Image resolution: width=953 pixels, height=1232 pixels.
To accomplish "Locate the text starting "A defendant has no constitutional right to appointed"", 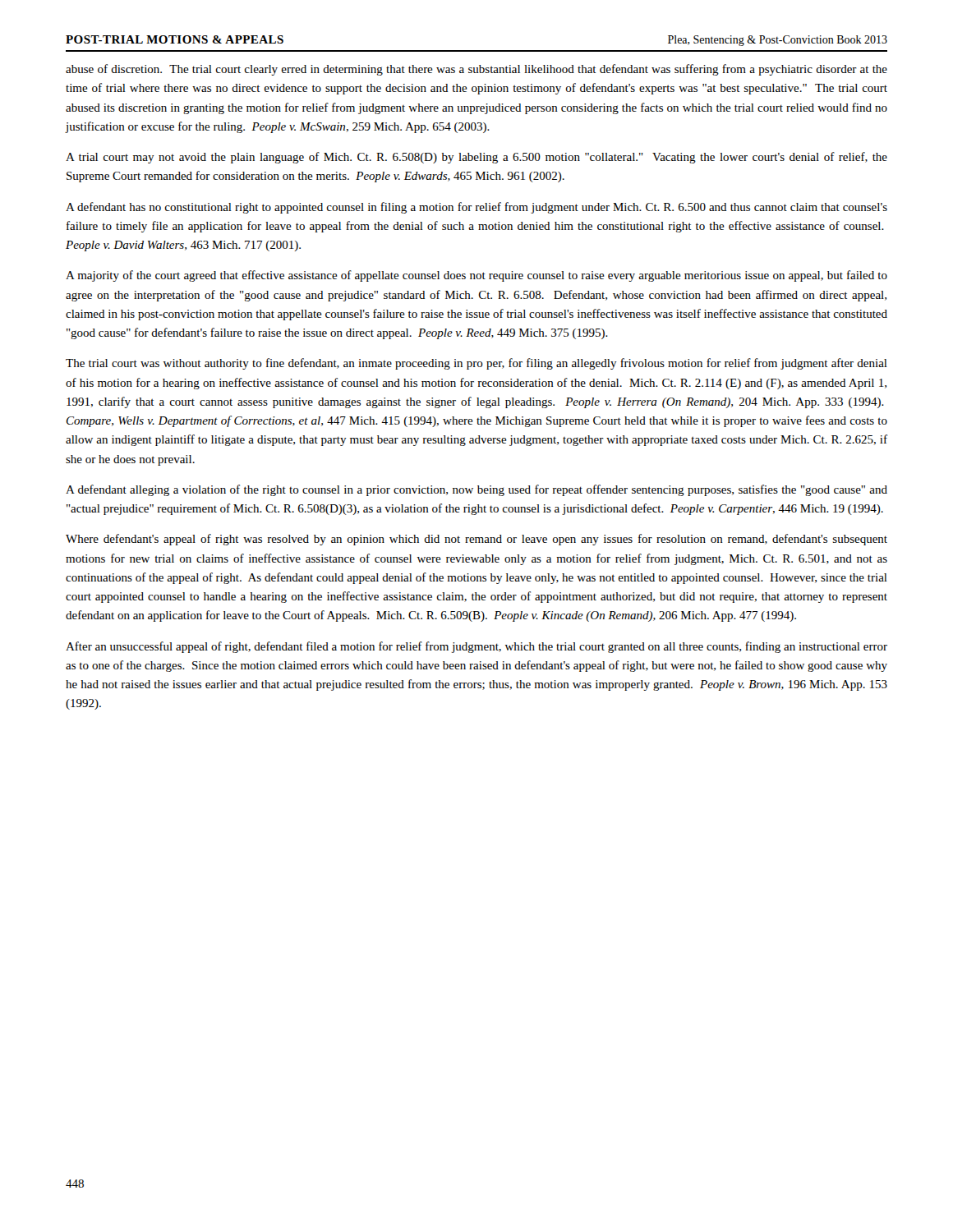I will pyautogui.click(x=476, y=226).
